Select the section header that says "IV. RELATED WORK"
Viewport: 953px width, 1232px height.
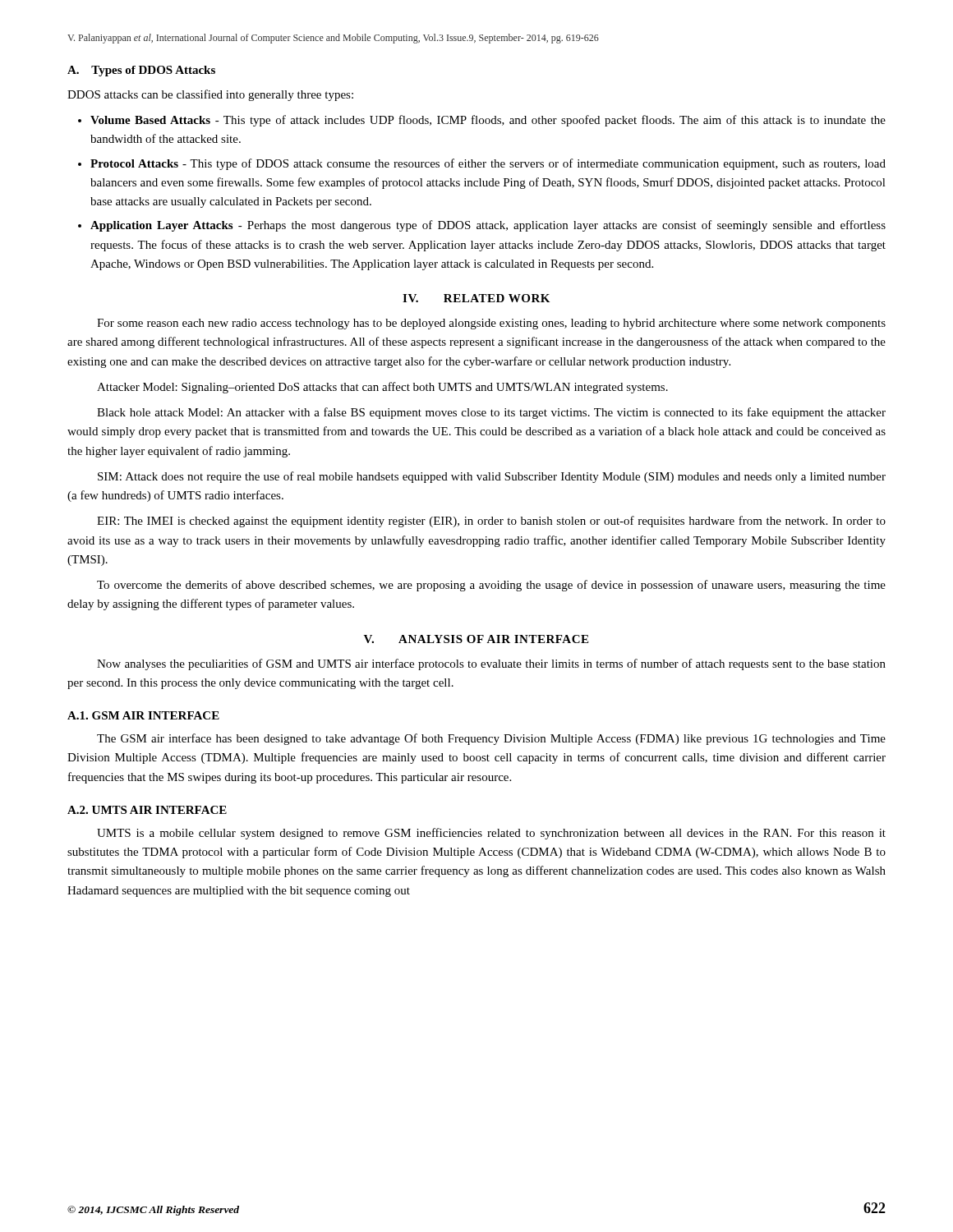click(x=476, y=298)
